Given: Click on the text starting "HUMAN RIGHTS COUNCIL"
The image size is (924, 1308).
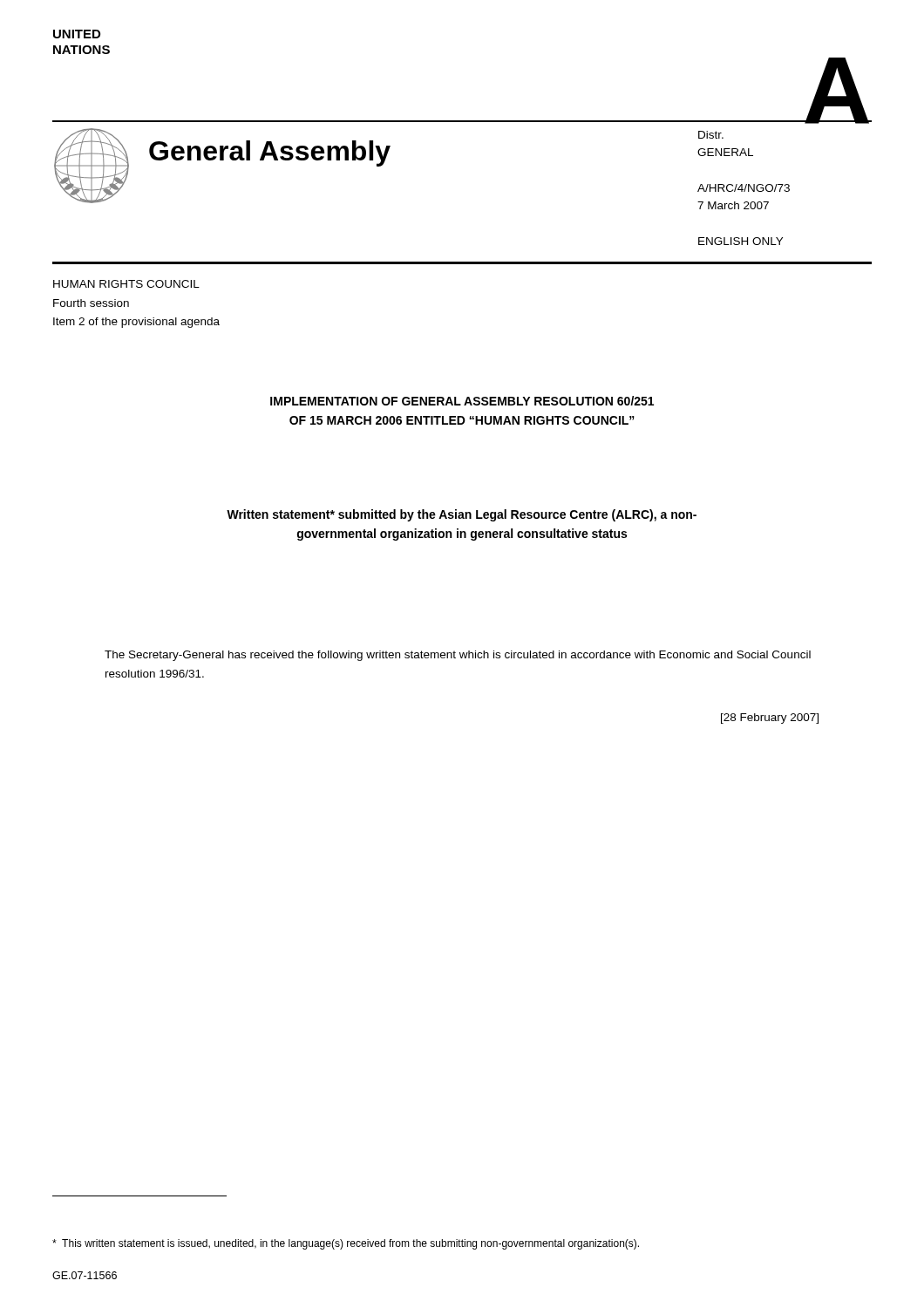Looking at the screenshot, I should pyautogui.click(x=136, y=303).
